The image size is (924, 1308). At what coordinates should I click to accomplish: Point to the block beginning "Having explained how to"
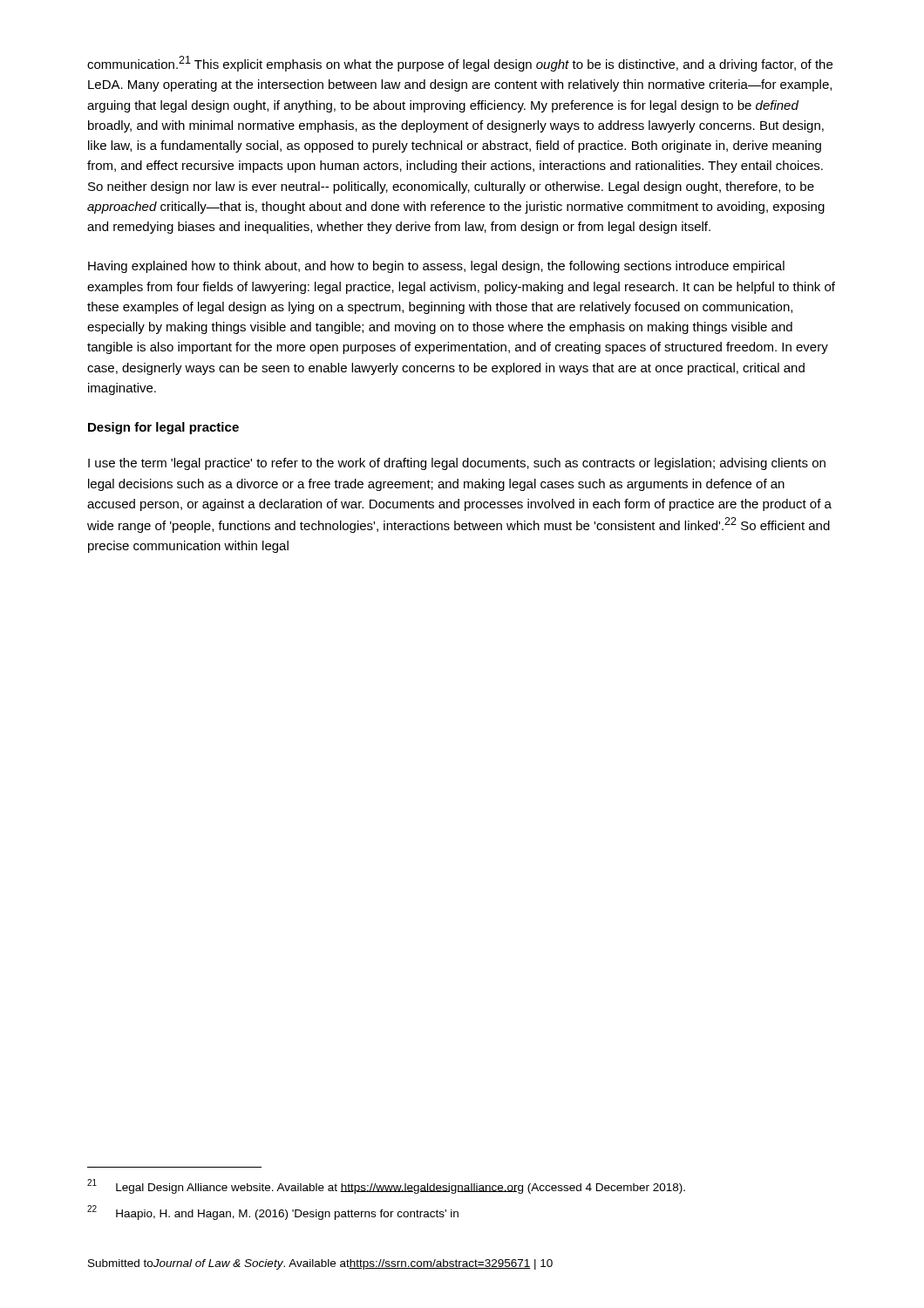click(x=461, y=327)
